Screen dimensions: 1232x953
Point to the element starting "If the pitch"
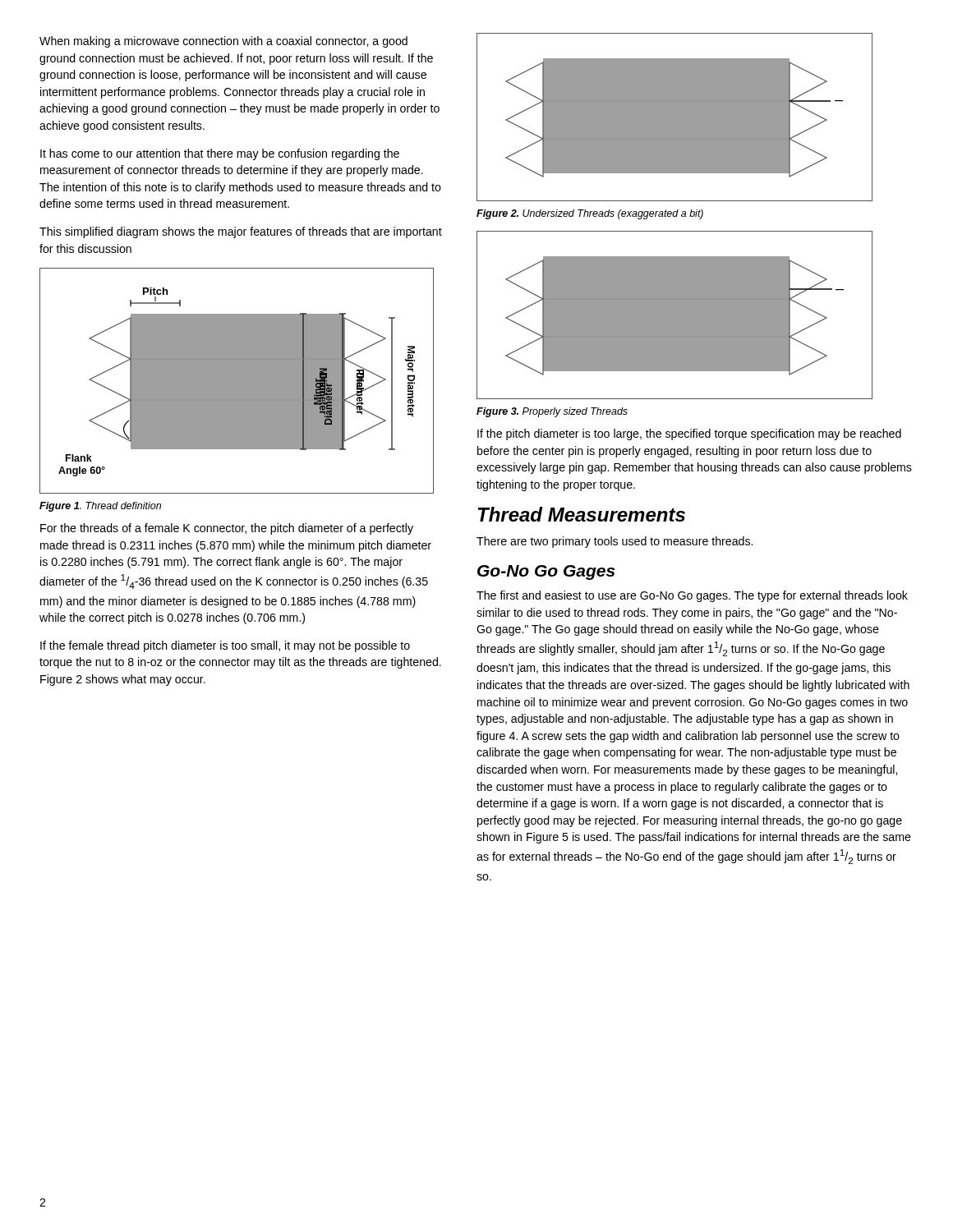694,459
